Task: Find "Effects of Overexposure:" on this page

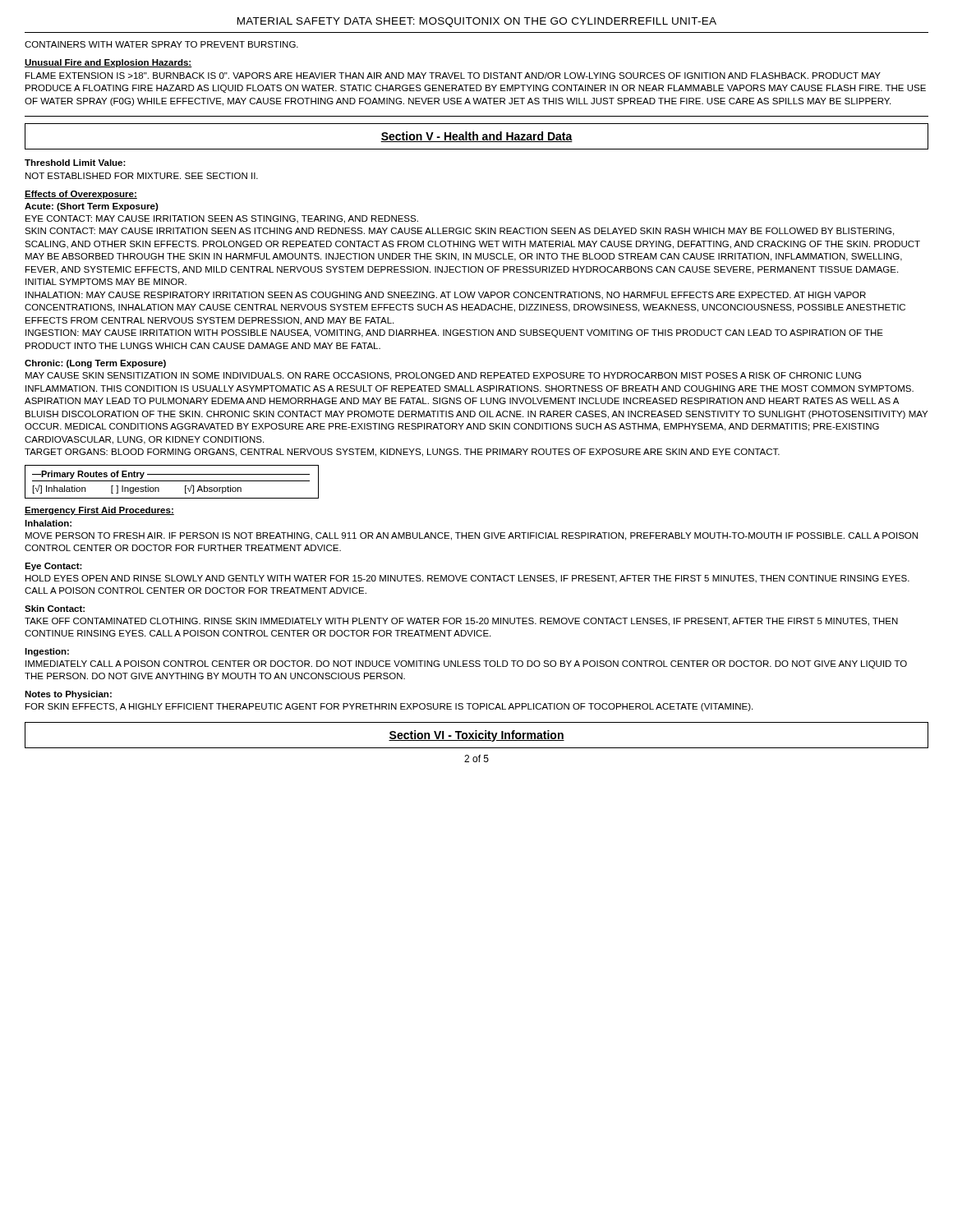Action: tap(81, 194)
